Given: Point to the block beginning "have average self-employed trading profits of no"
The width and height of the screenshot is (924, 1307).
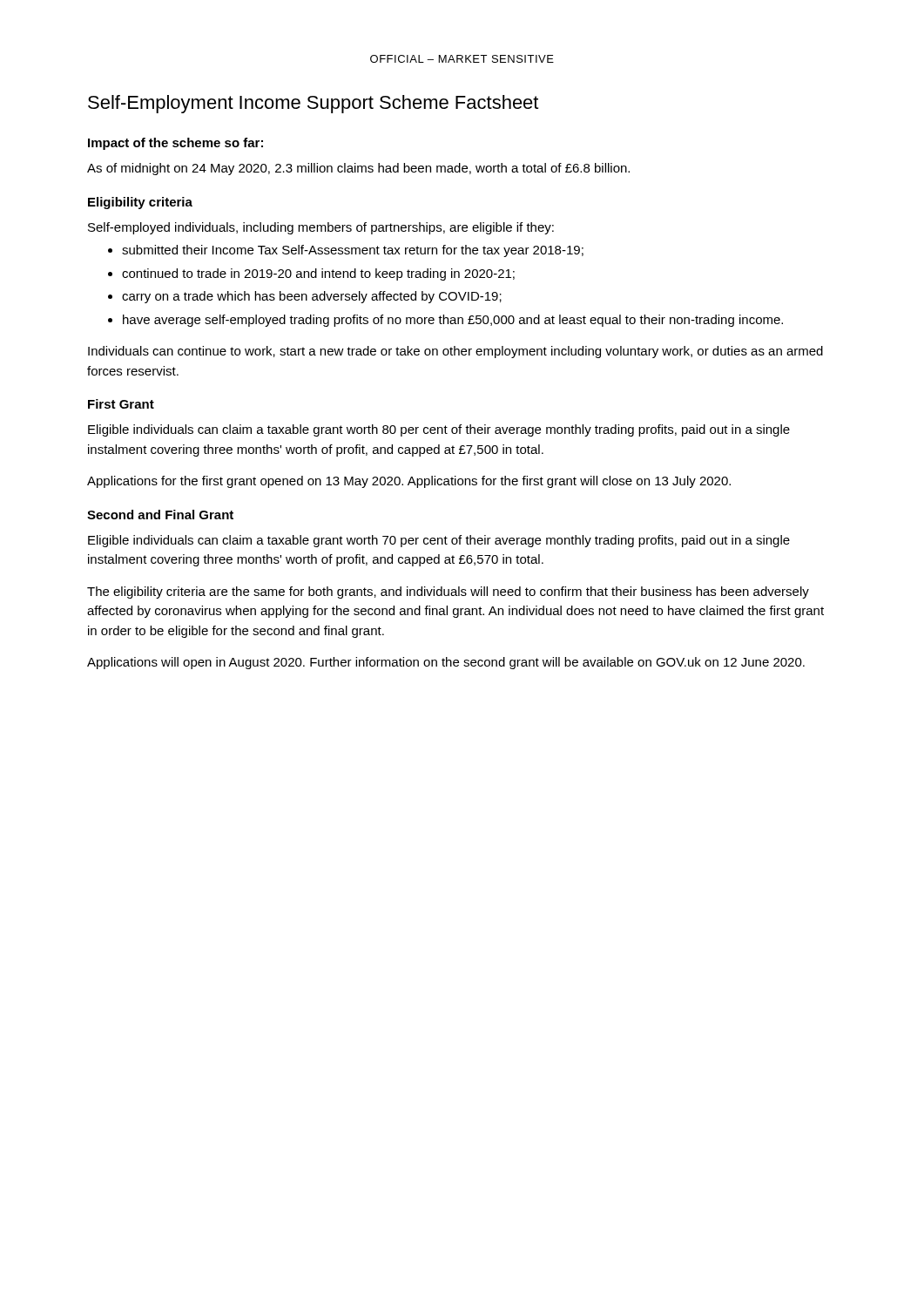Looking at the screenshot, I should (x=453, y=319).
